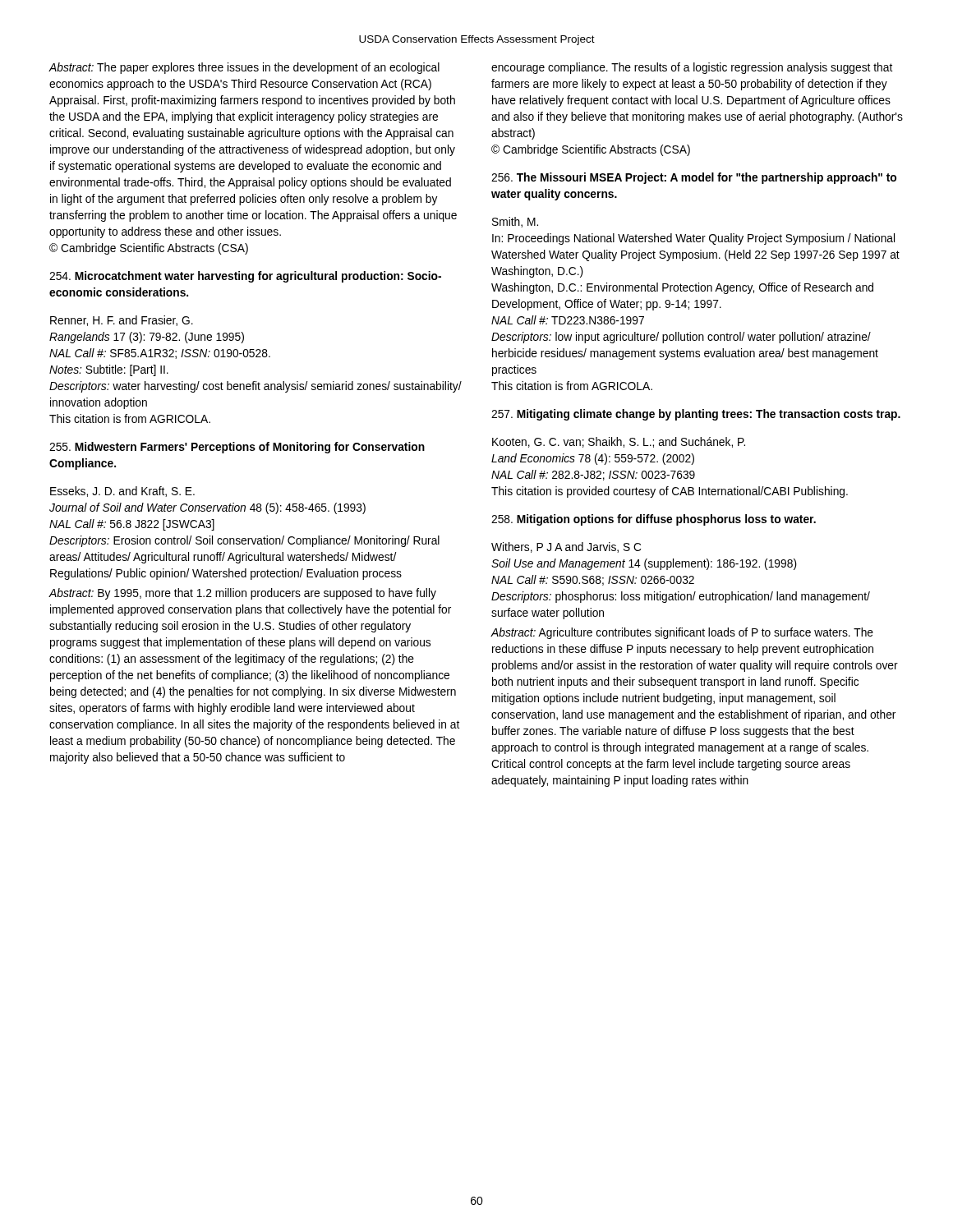Screen dimensions: 1232x953
Task: Locate the text block starting "Esseks, J. D. and Kraft, S. E. Journal"
Action: click(255, 625)
